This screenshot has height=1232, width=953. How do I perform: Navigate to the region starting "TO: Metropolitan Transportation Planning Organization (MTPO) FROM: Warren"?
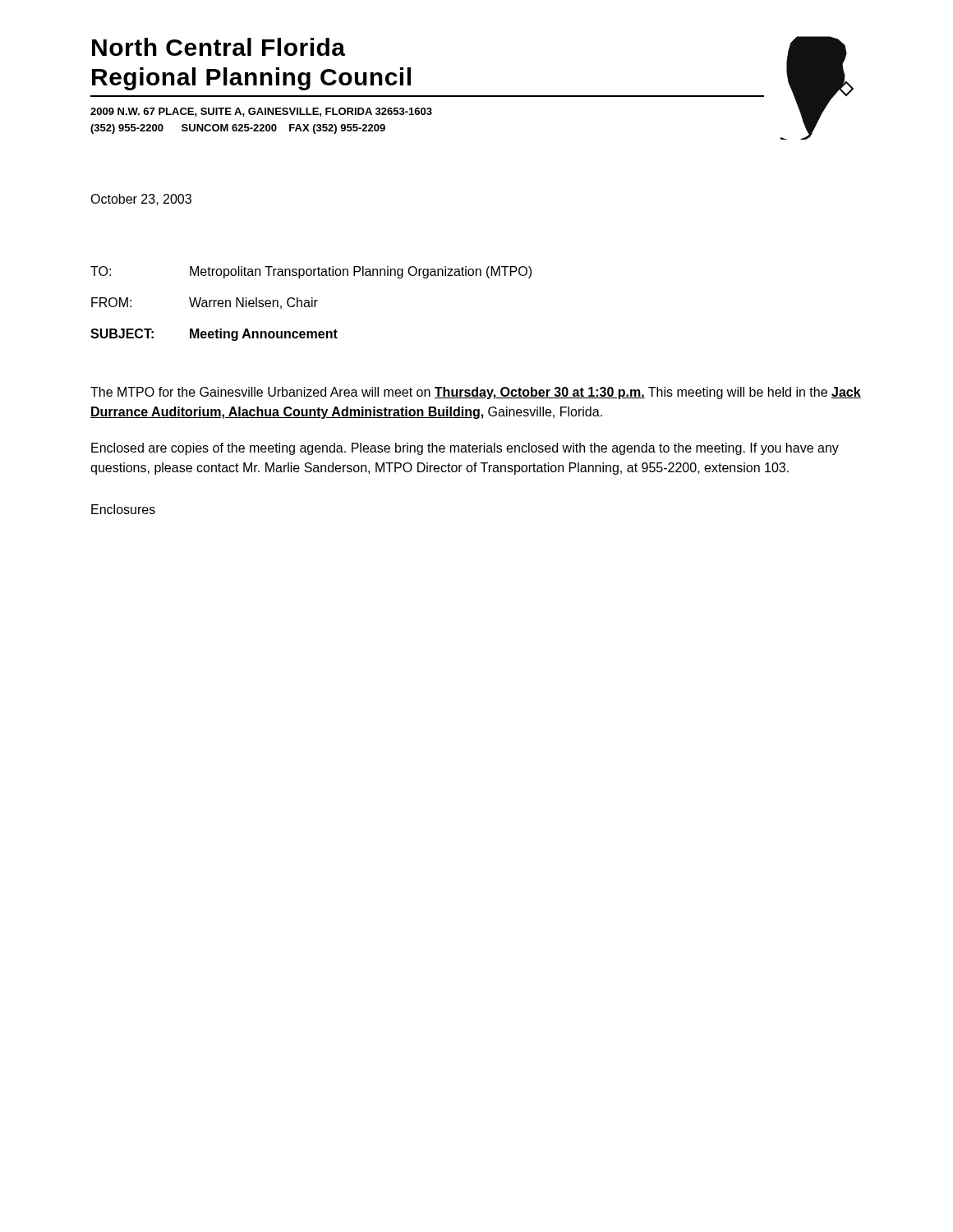click(311, 272)
